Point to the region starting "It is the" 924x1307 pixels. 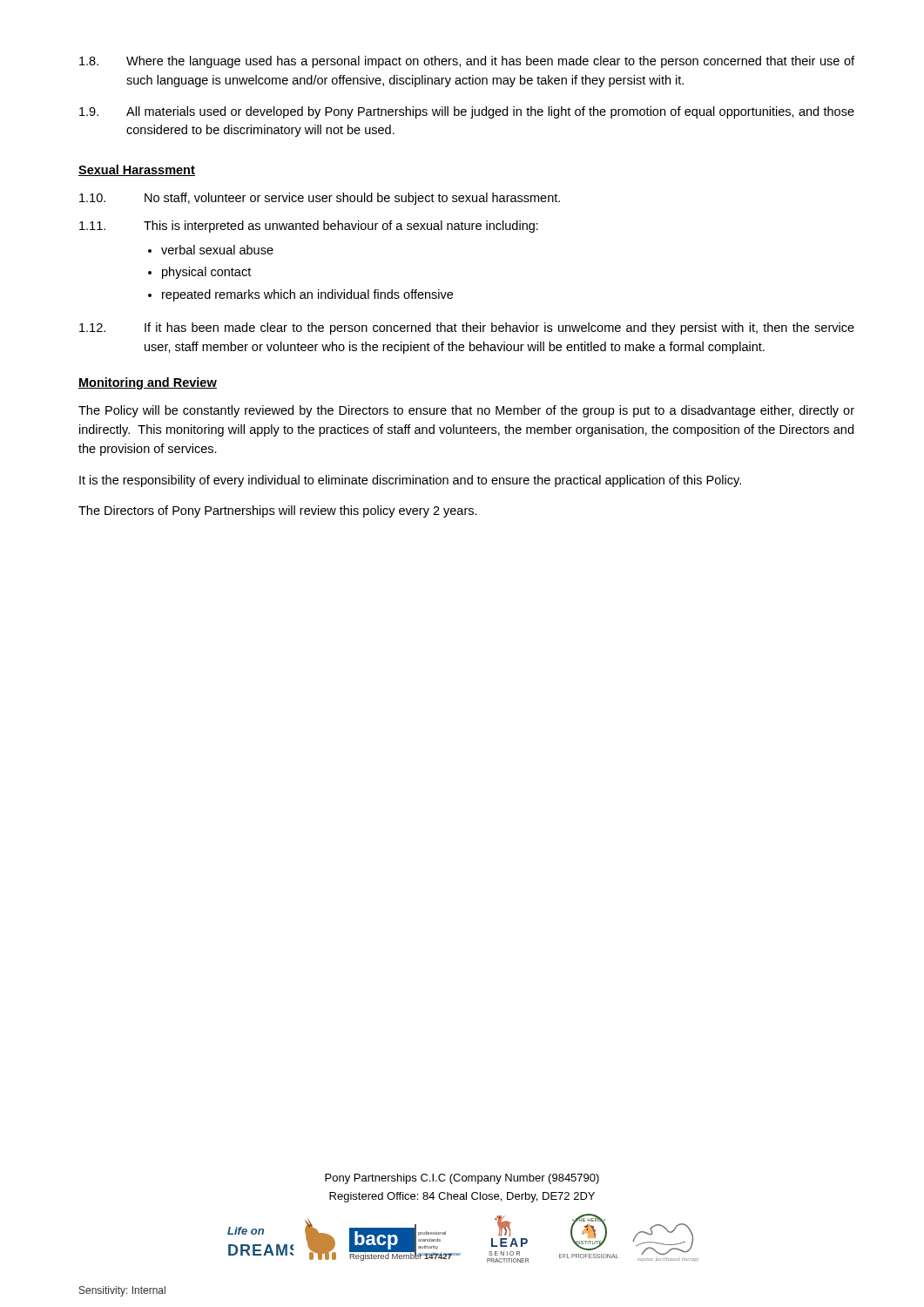click(x=410, y=480)
